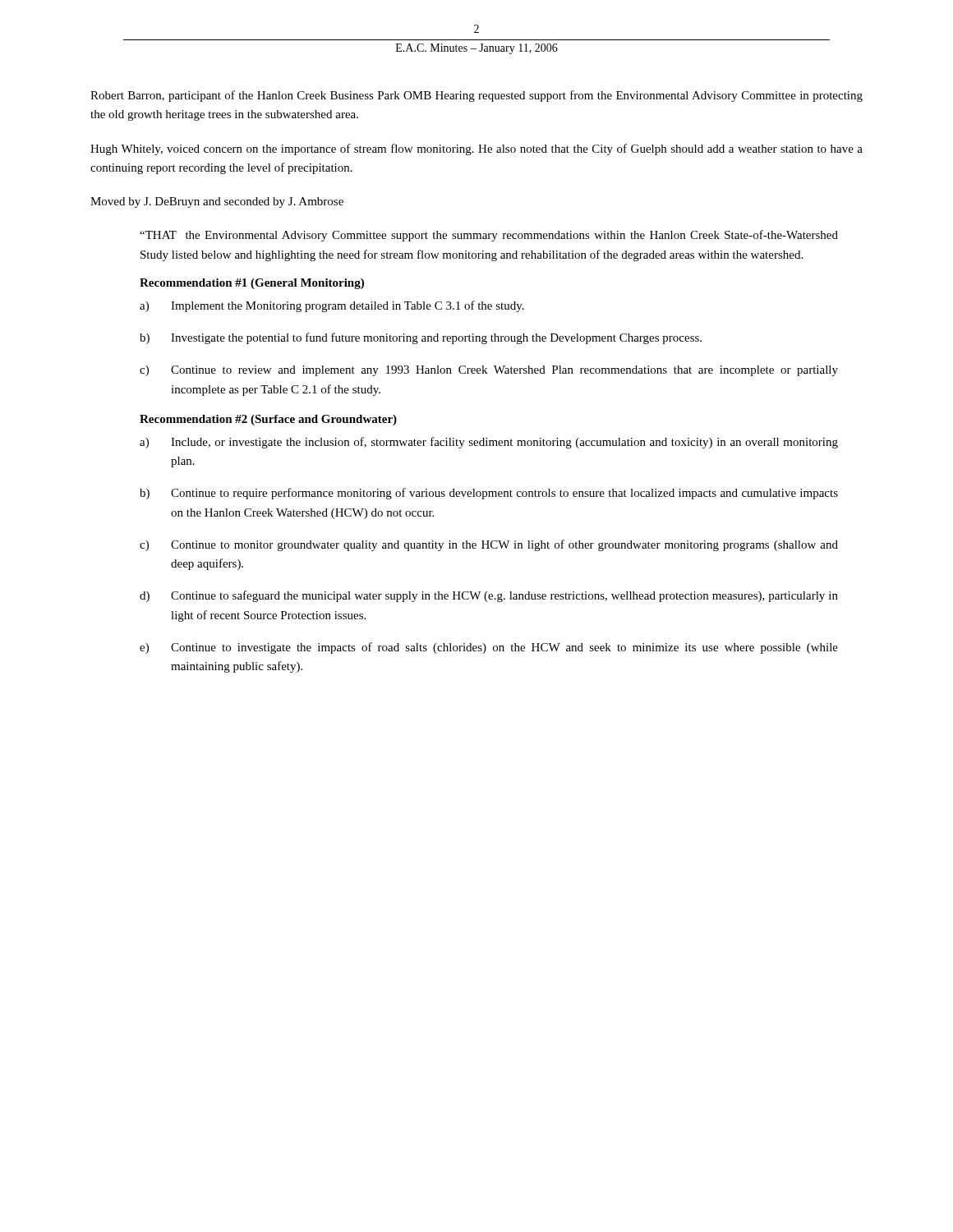
Task: Select the text block that reads "Robert Barron, participant of the"
Action: click(x=476, y=105)
